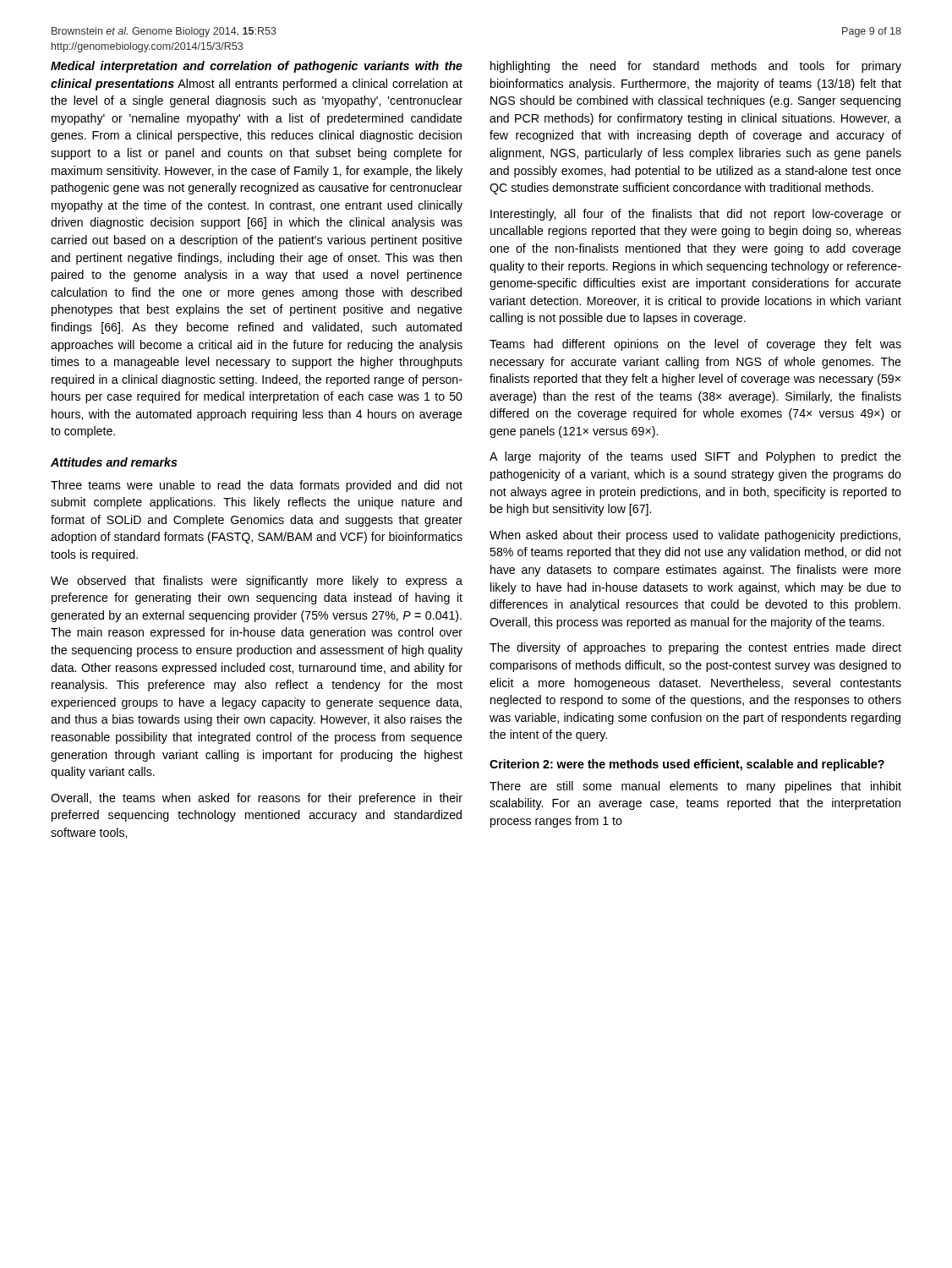The image size is (952, 1268).
Task: Locate the element starting "Three teams were unable"
Action: [257, 659]
